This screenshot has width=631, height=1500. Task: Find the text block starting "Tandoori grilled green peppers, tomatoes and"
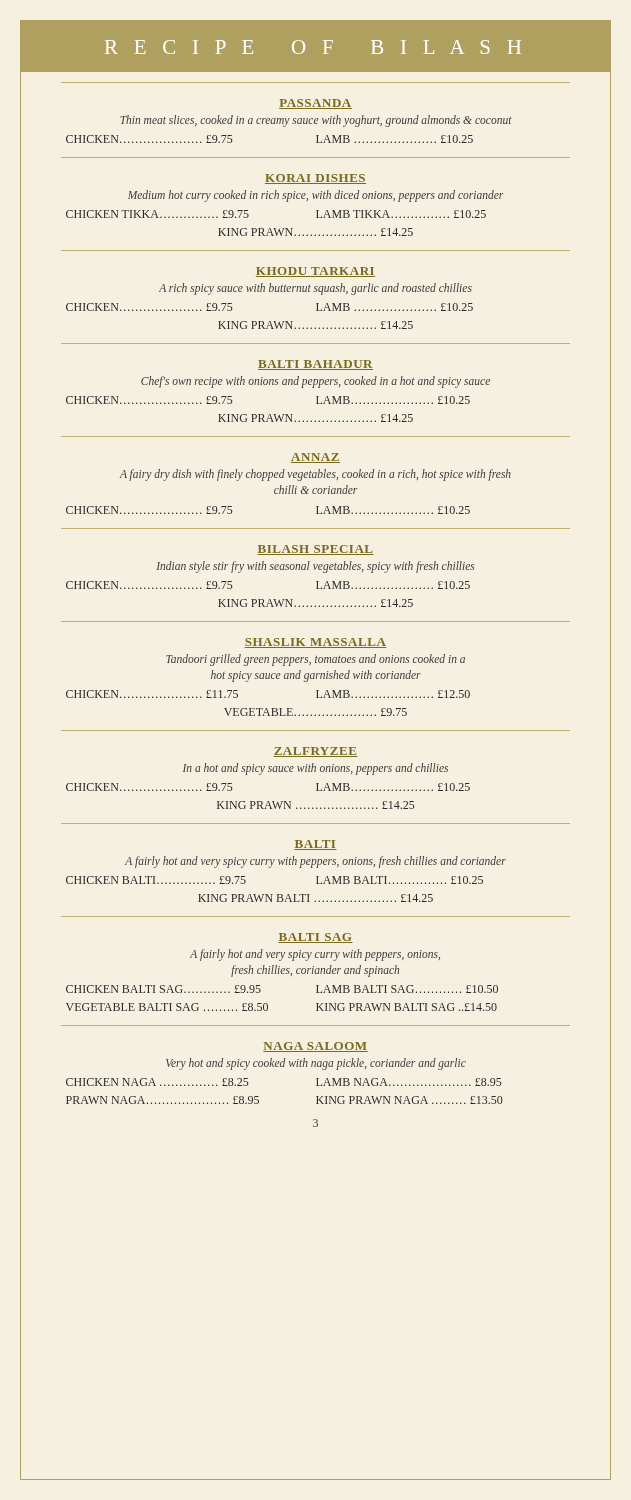coord(315,667)
